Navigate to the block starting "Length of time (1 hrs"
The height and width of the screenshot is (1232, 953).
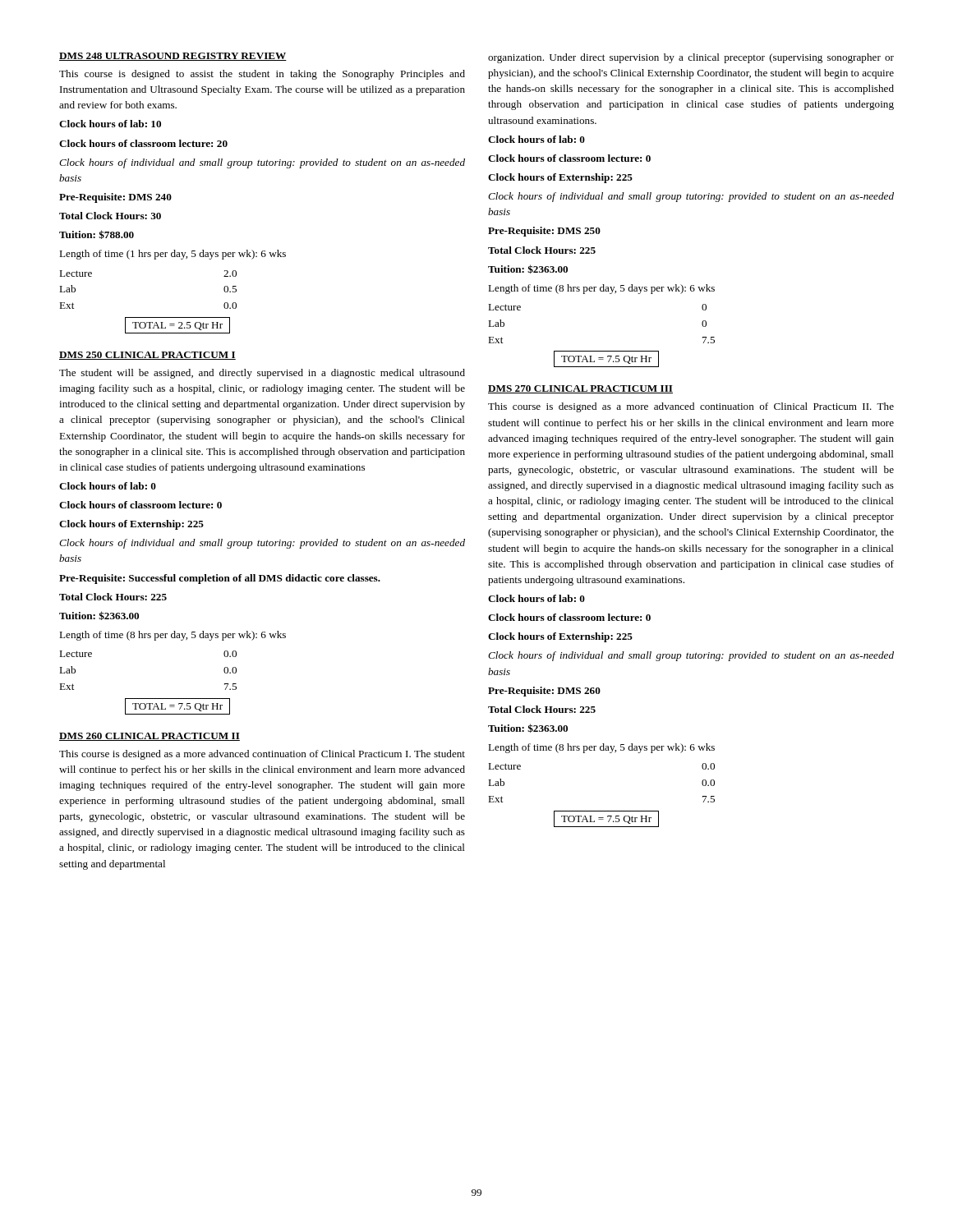pos(262,254)
